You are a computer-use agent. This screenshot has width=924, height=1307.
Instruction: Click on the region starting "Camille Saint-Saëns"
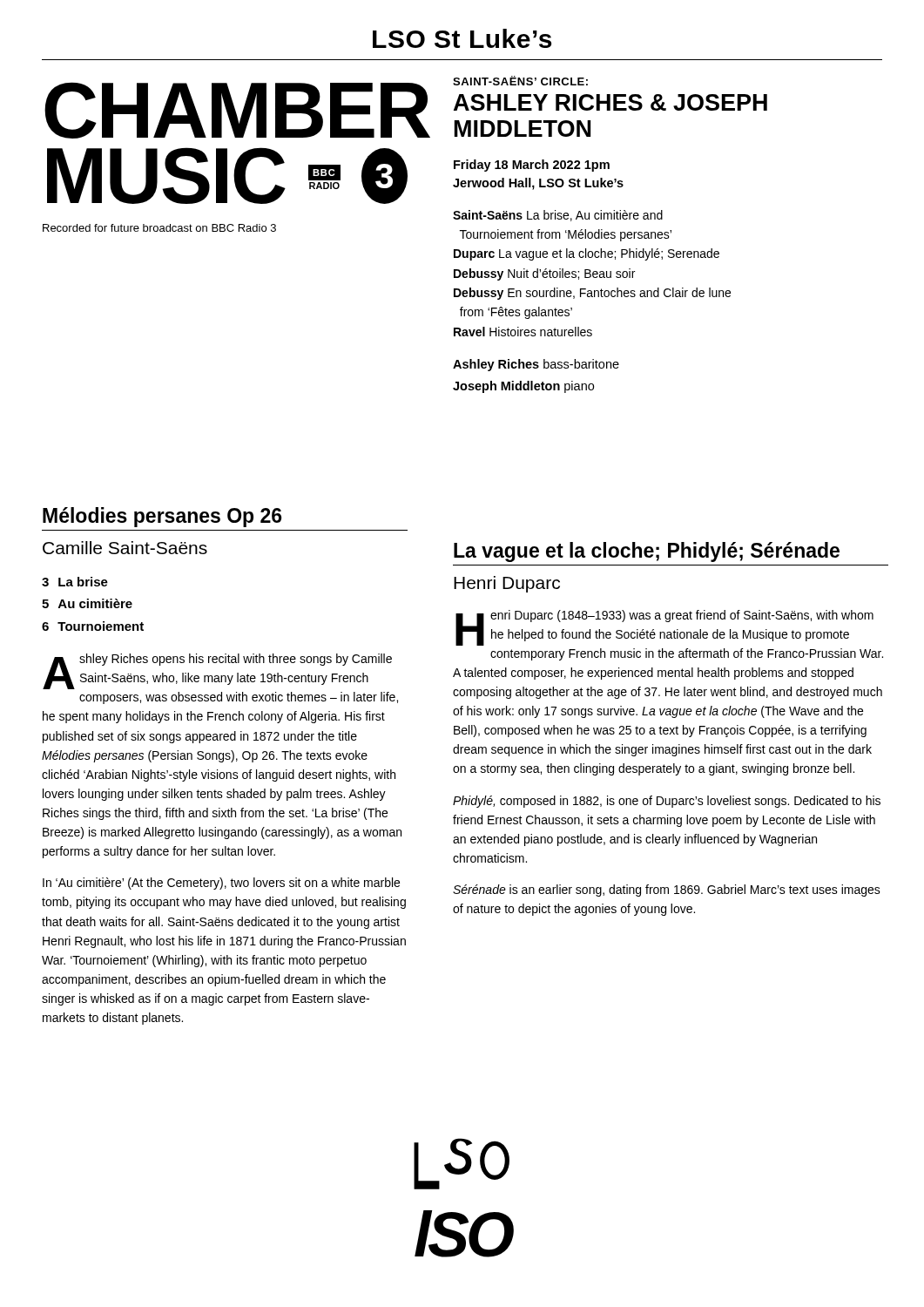(125, 547)
